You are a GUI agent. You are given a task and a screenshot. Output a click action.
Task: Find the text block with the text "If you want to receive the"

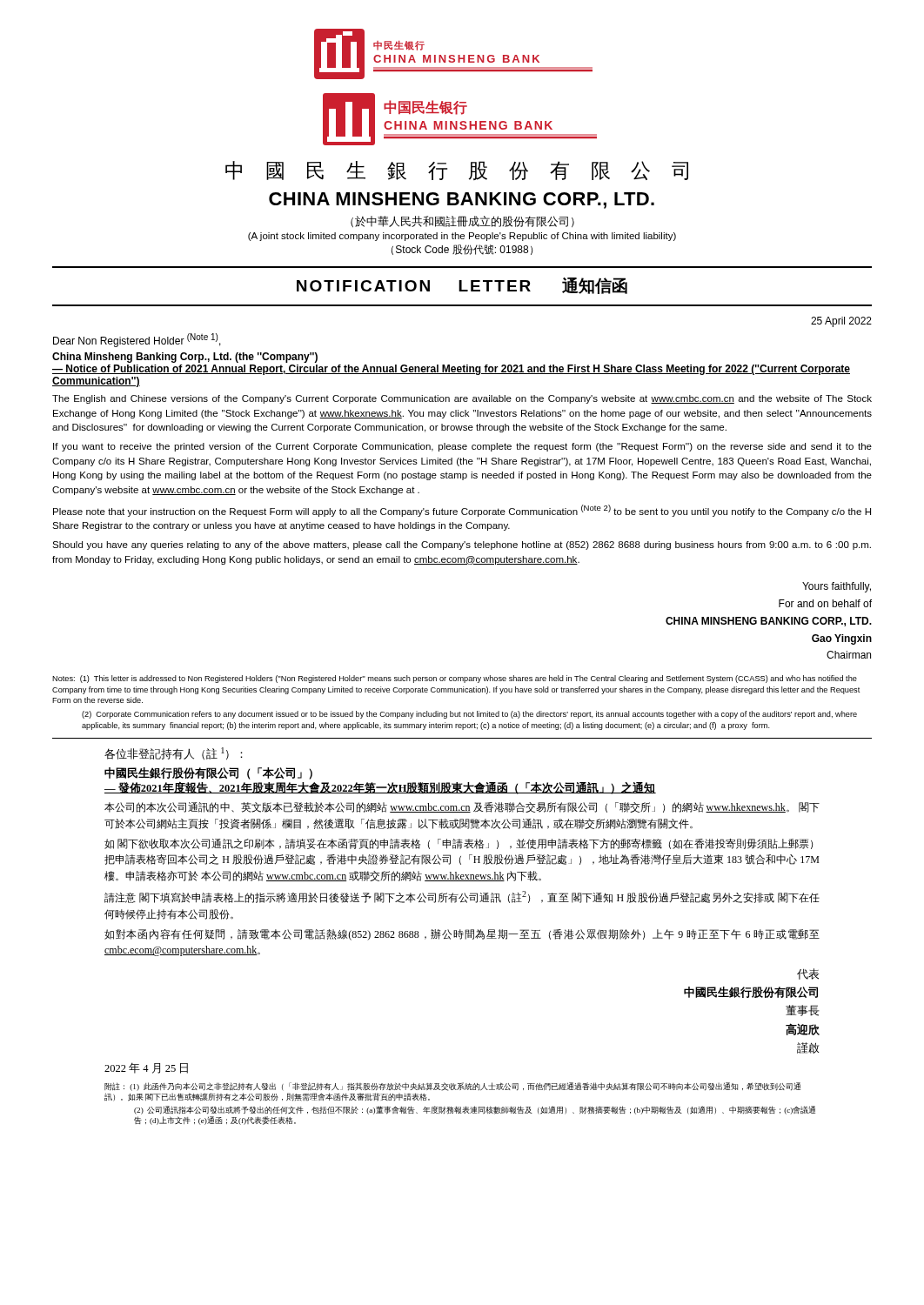pos(462,468)
